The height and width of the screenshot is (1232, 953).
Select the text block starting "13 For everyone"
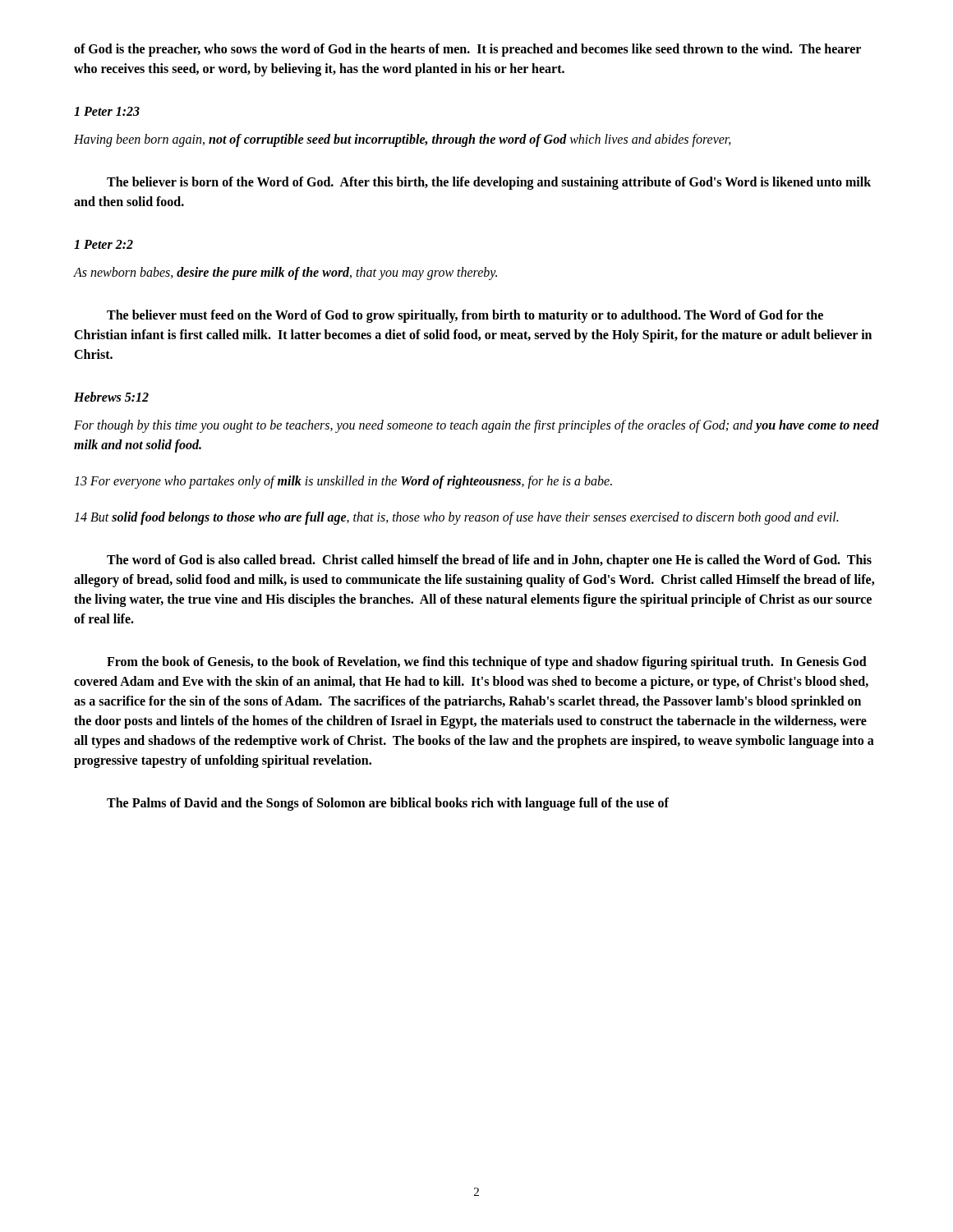(343, 481)
